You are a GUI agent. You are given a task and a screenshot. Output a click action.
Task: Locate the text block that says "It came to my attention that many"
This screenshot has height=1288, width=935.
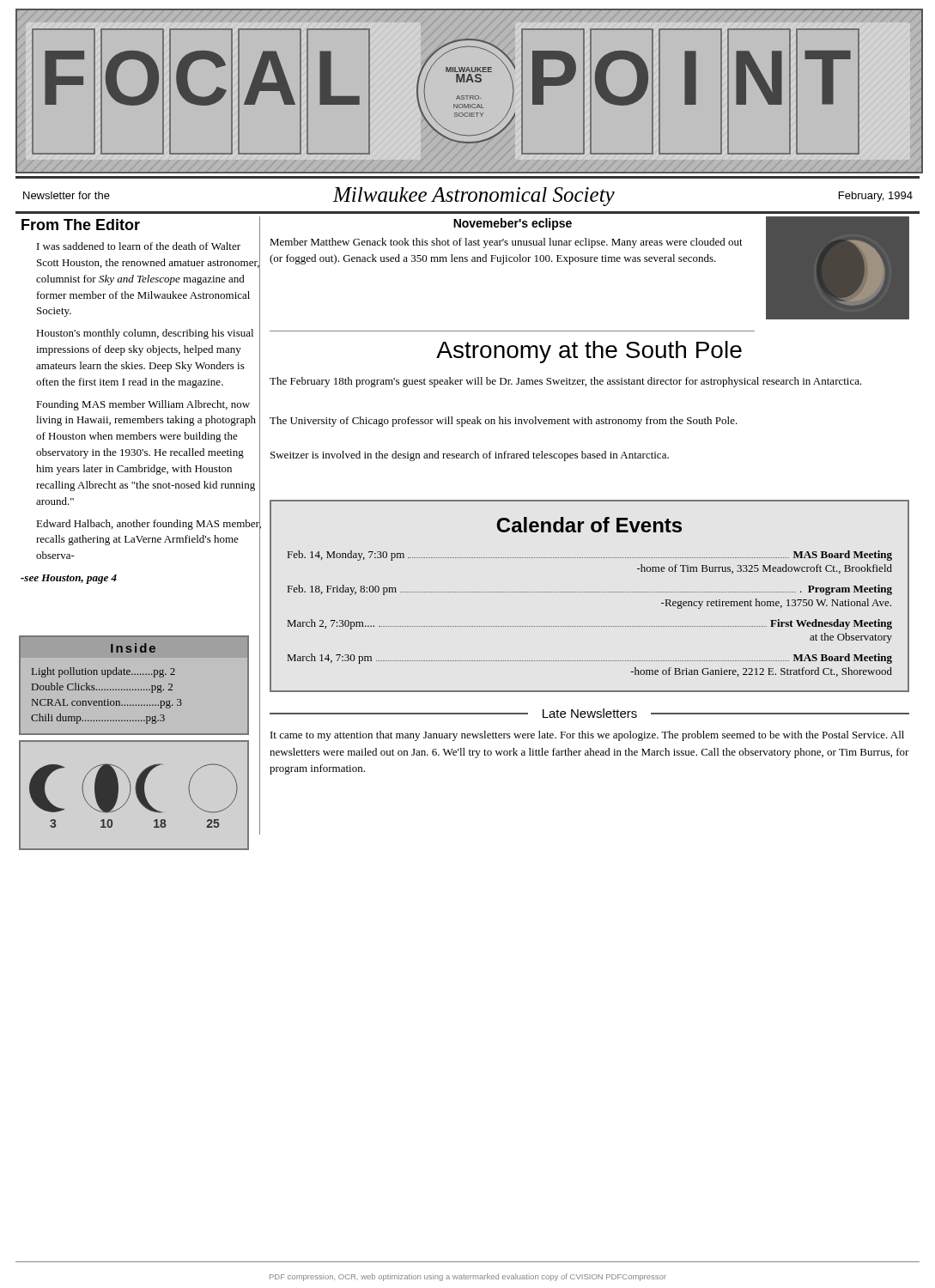tap(589, 751)
